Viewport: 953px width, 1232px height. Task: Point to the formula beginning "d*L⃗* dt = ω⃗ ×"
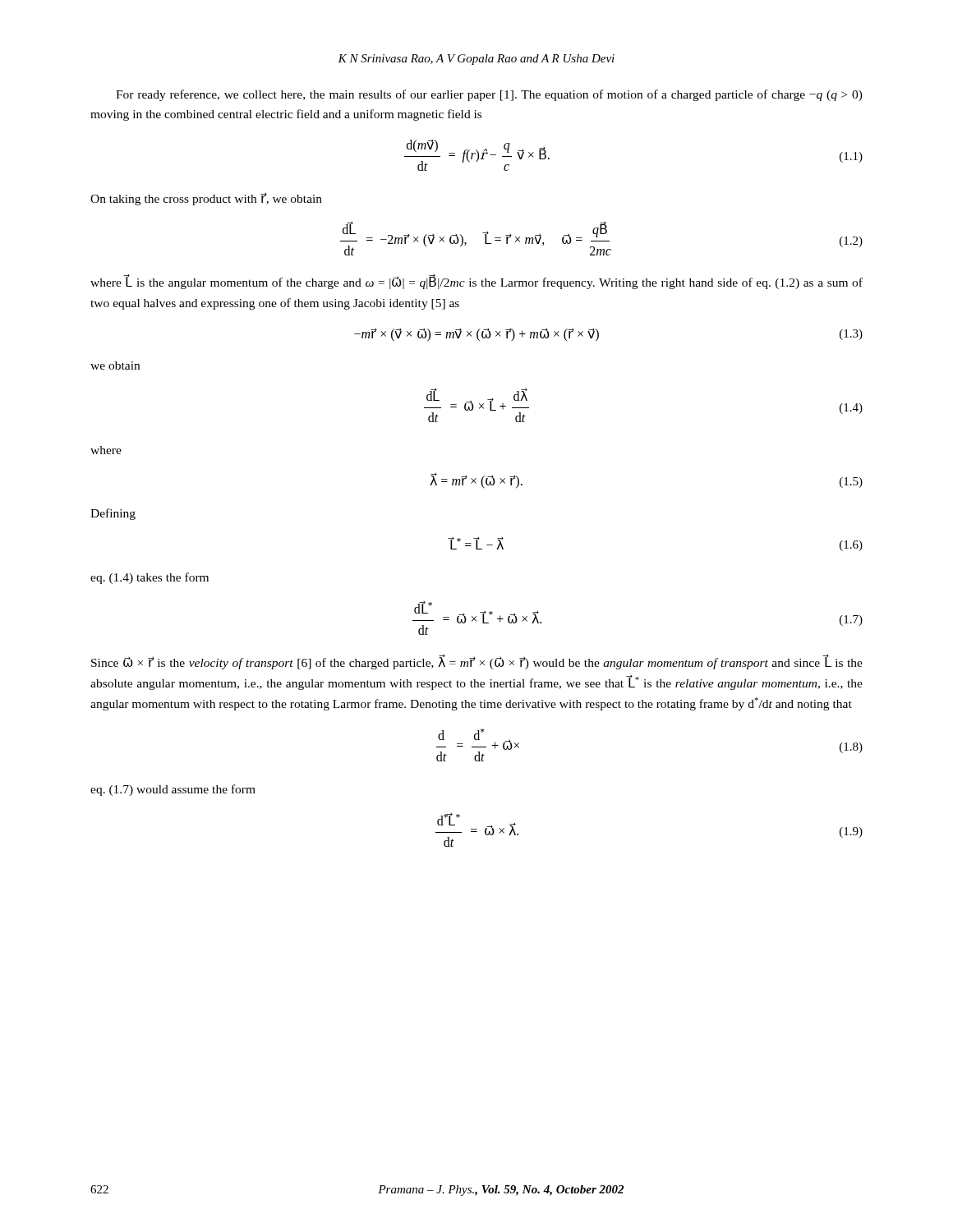pos(476,832)
